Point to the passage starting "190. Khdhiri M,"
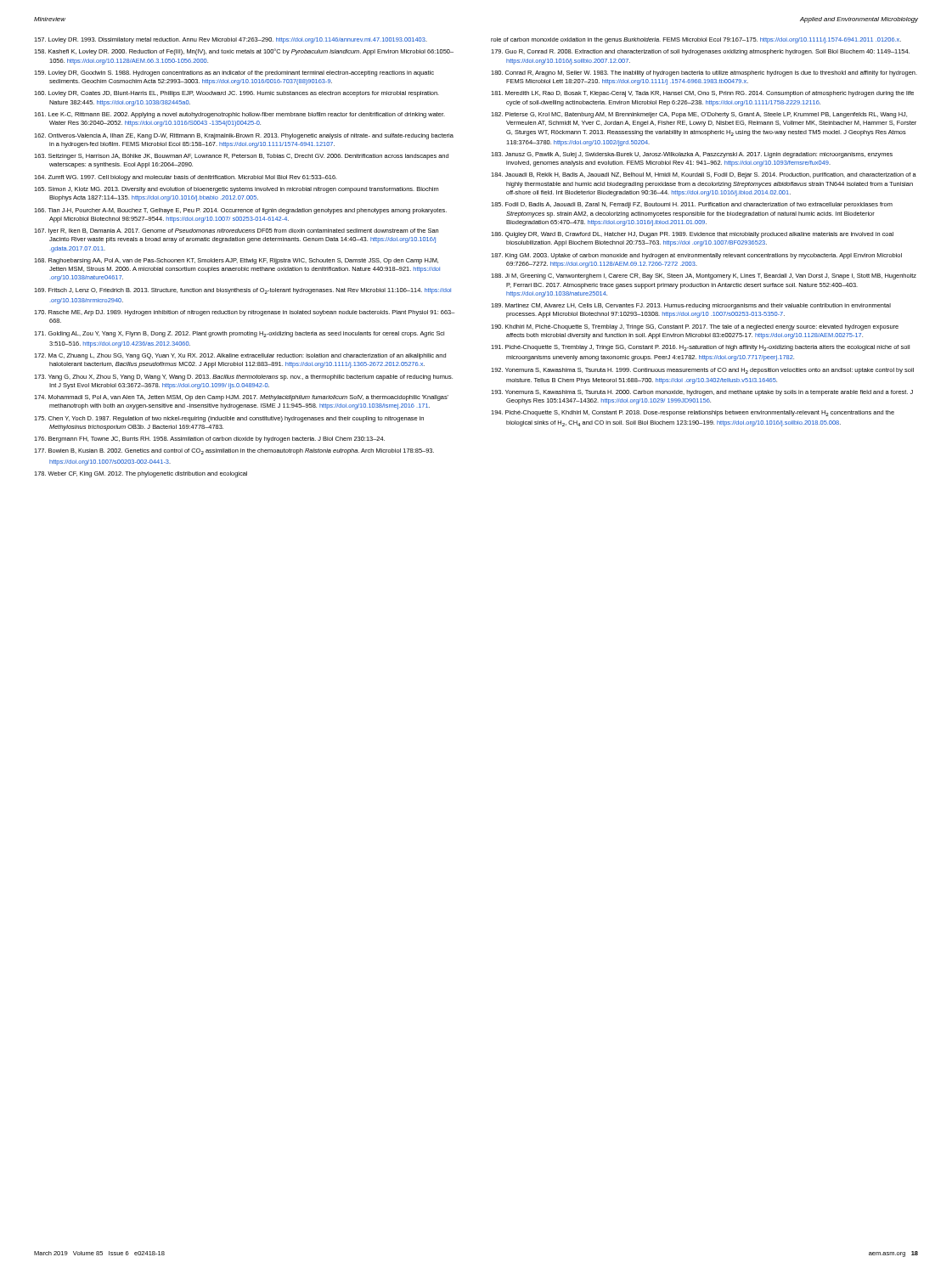Viewport: 952px width, 1274px height. click(695, 331)
